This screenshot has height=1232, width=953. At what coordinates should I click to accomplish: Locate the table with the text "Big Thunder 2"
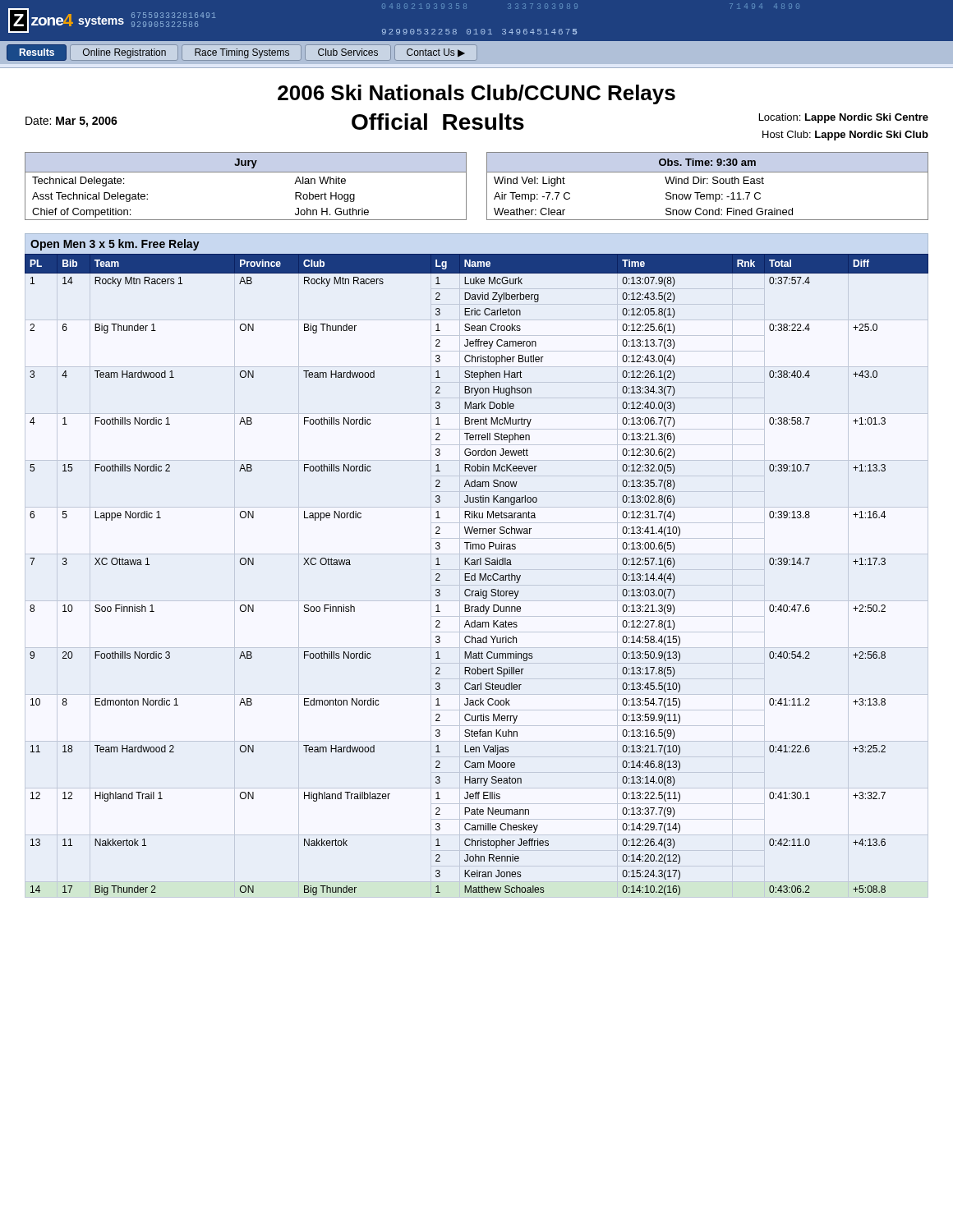(x=476, y=575)
